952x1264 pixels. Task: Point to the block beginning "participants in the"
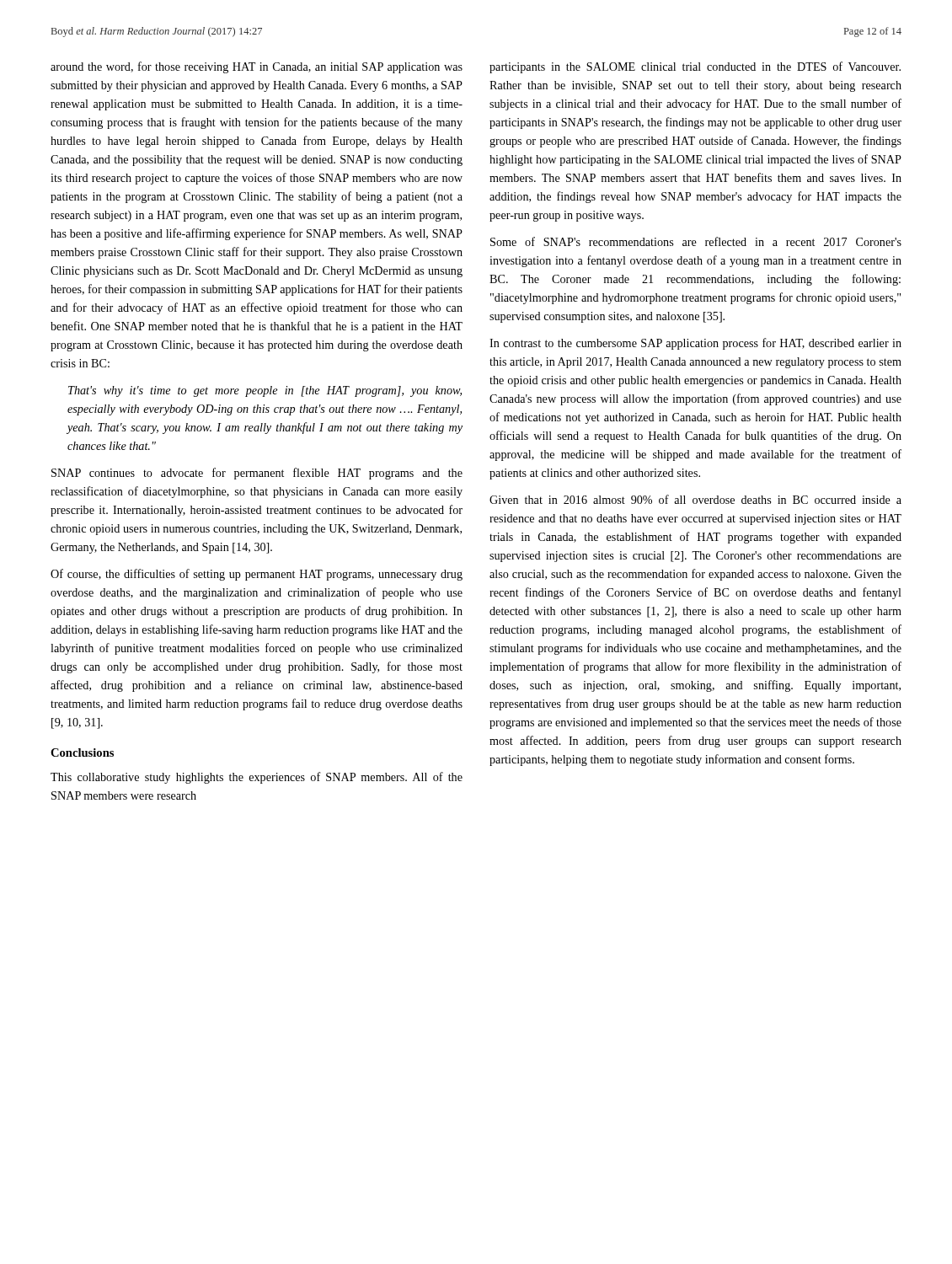click(695, 413)
